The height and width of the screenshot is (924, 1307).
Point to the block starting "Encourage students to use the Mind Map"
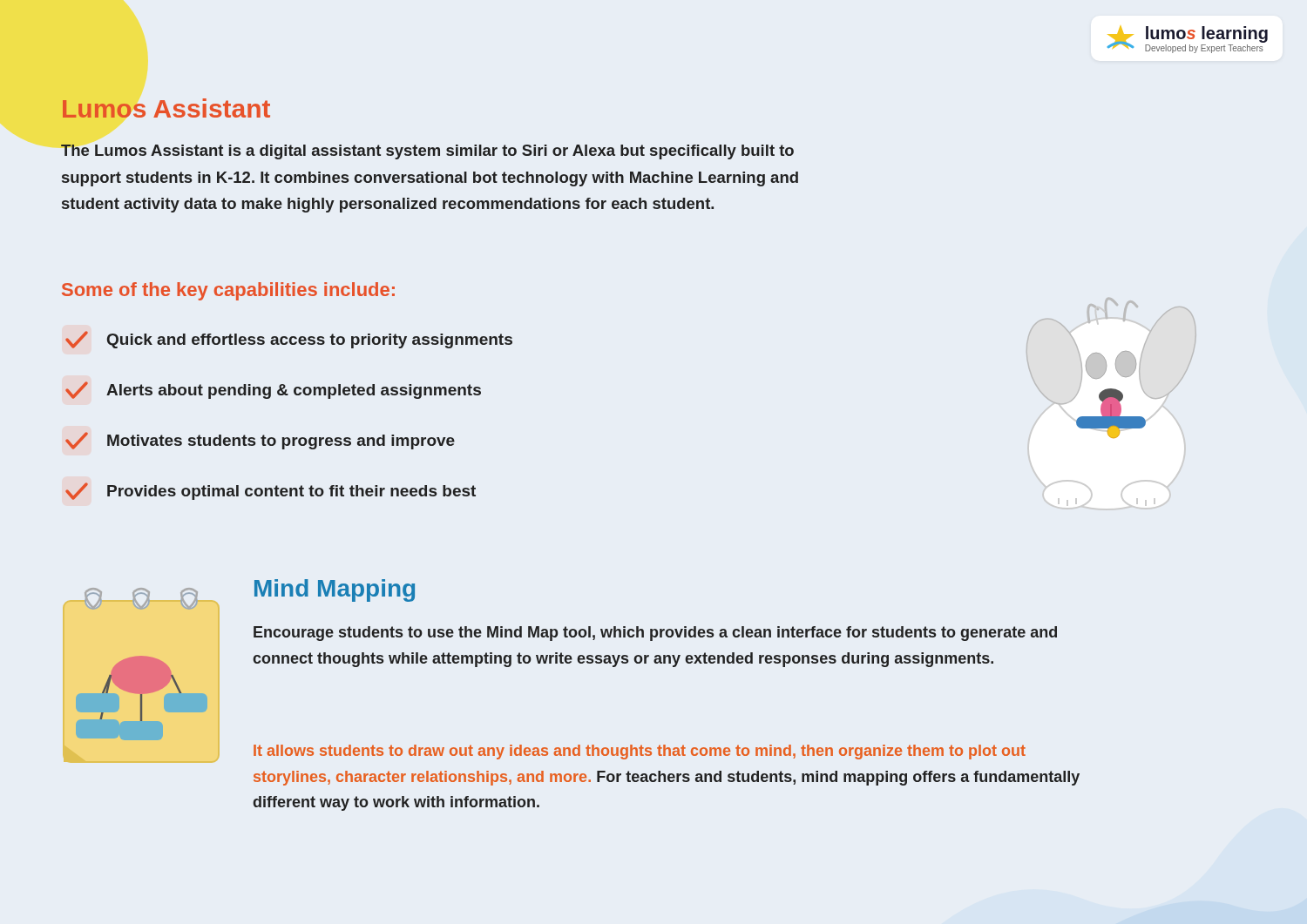click(x=655, y=645)
